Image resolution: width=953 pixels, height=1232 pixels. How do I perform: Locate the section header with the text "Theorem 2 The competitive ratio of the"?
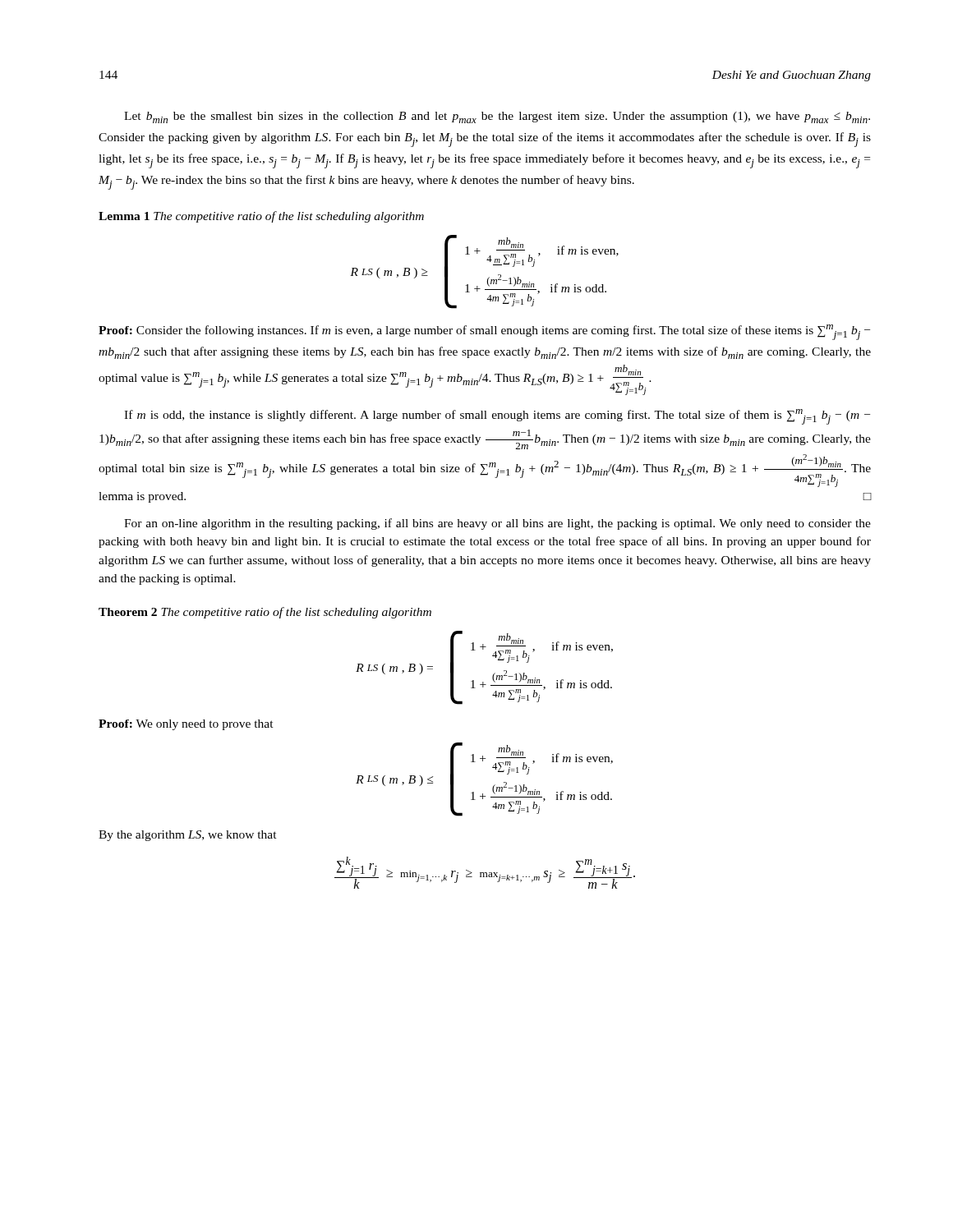265,611
